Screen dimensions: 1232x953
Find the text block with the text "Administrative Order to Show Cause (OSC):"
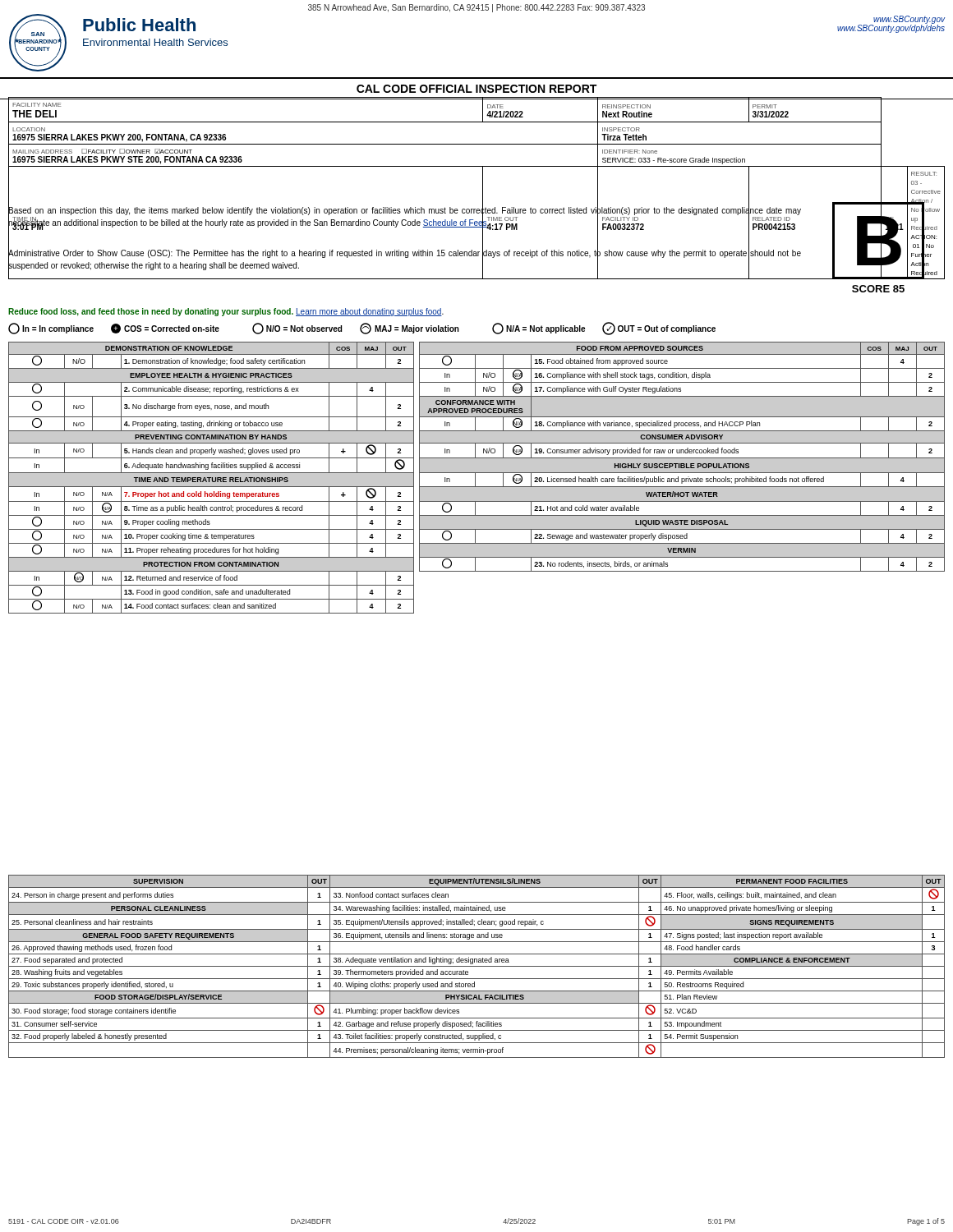[405, 259]
